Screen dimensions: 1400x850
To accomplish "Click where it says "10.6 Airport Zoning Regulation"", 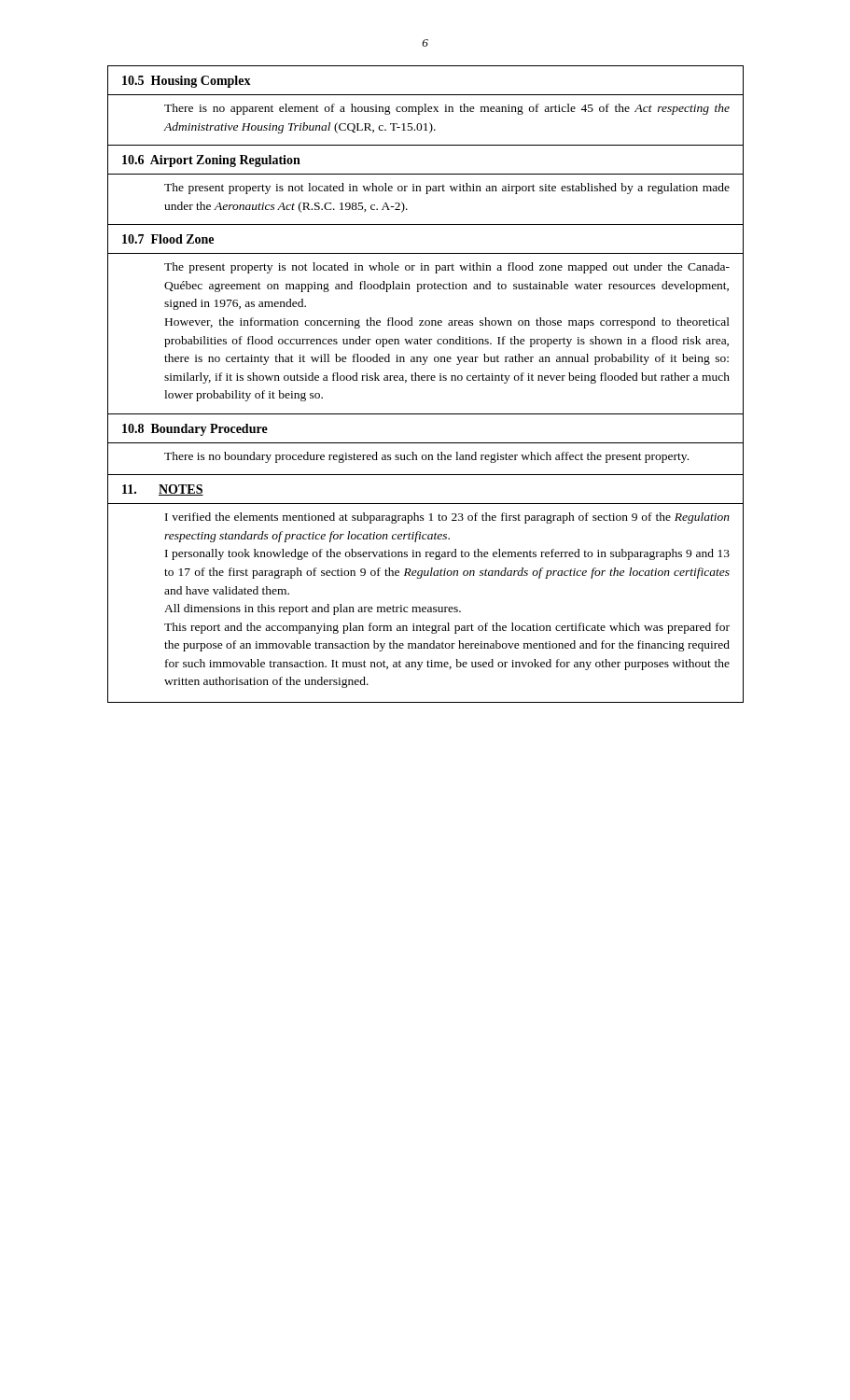I will [x=211, y=160].
